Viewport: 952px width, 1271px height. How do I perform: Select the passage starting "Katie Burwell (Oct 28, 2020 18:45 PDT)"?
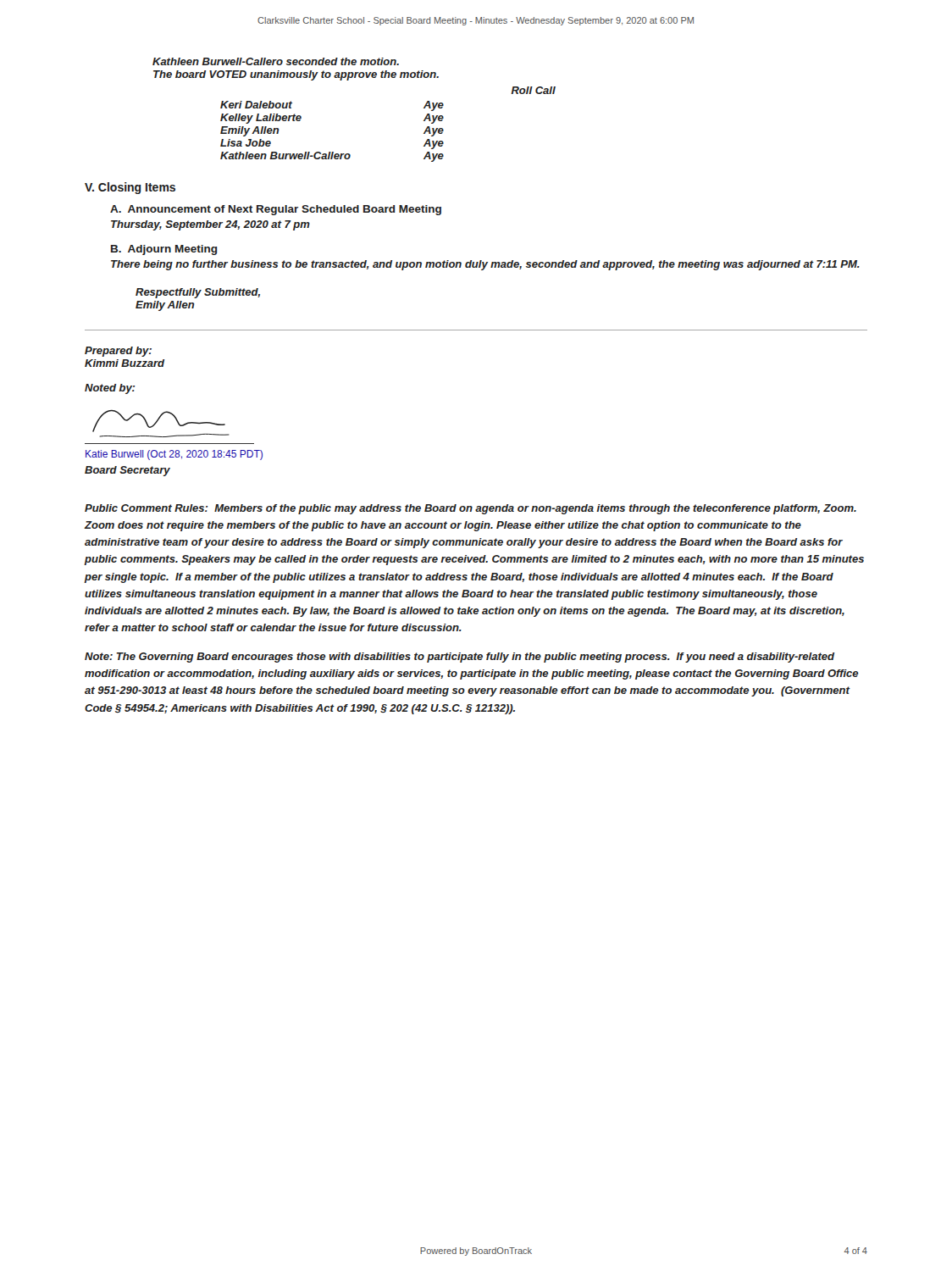[174, 455]
